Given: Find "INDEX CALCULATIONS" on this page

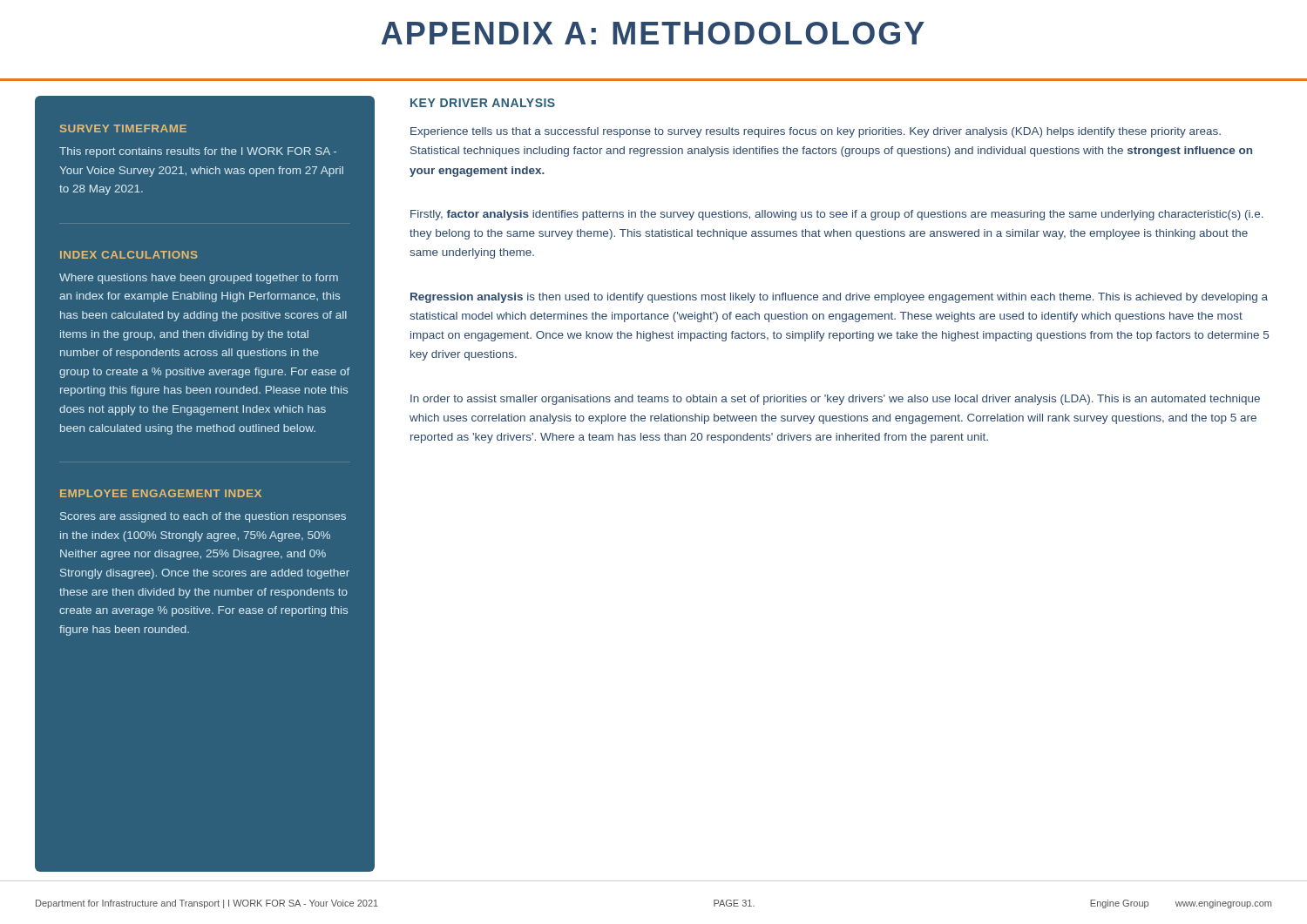Looking at the screenshot, I should coord(129,255).
